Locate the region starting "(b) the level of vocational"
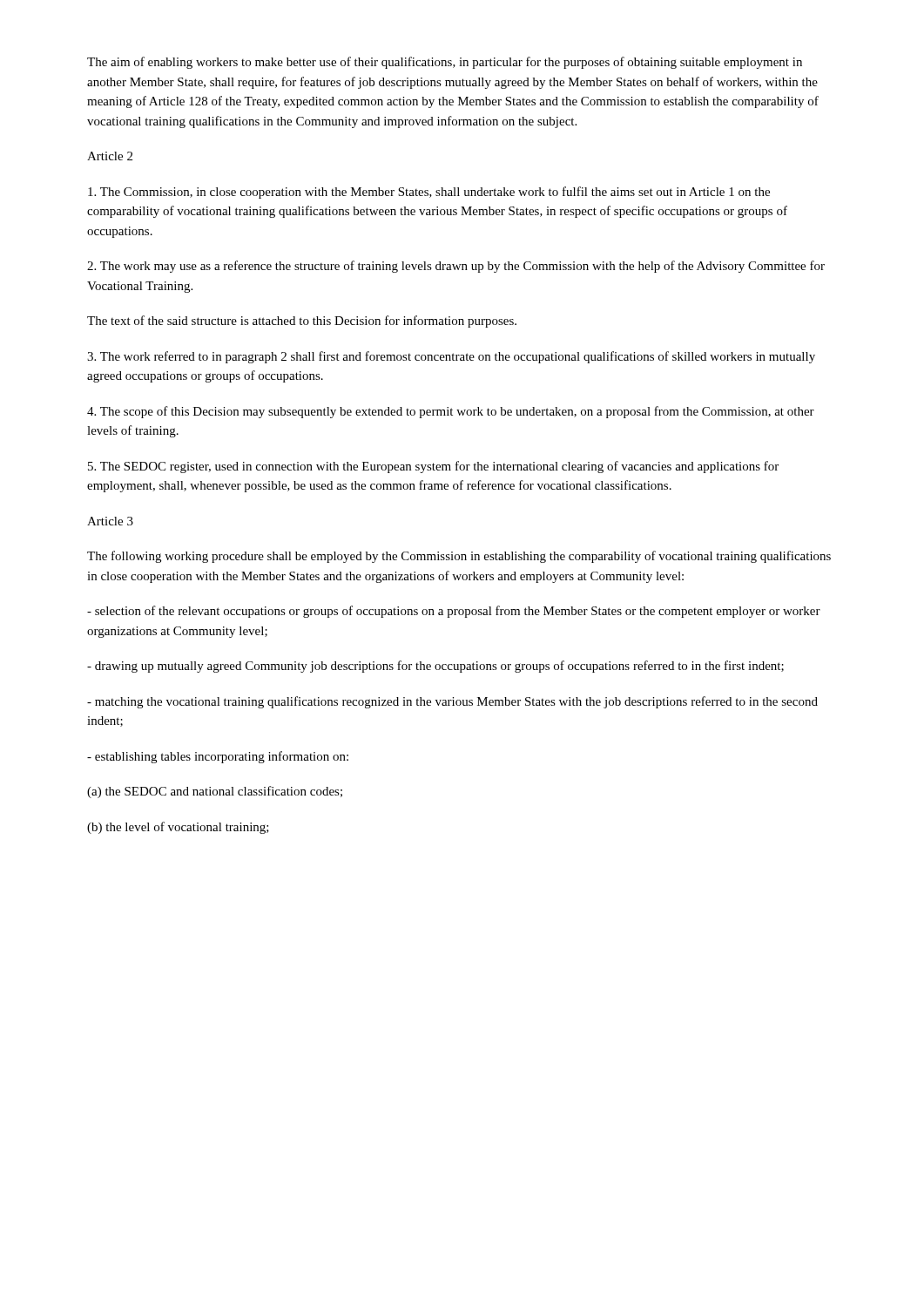This screenshot has width=924, height=1307. click(x=178, y=826)
